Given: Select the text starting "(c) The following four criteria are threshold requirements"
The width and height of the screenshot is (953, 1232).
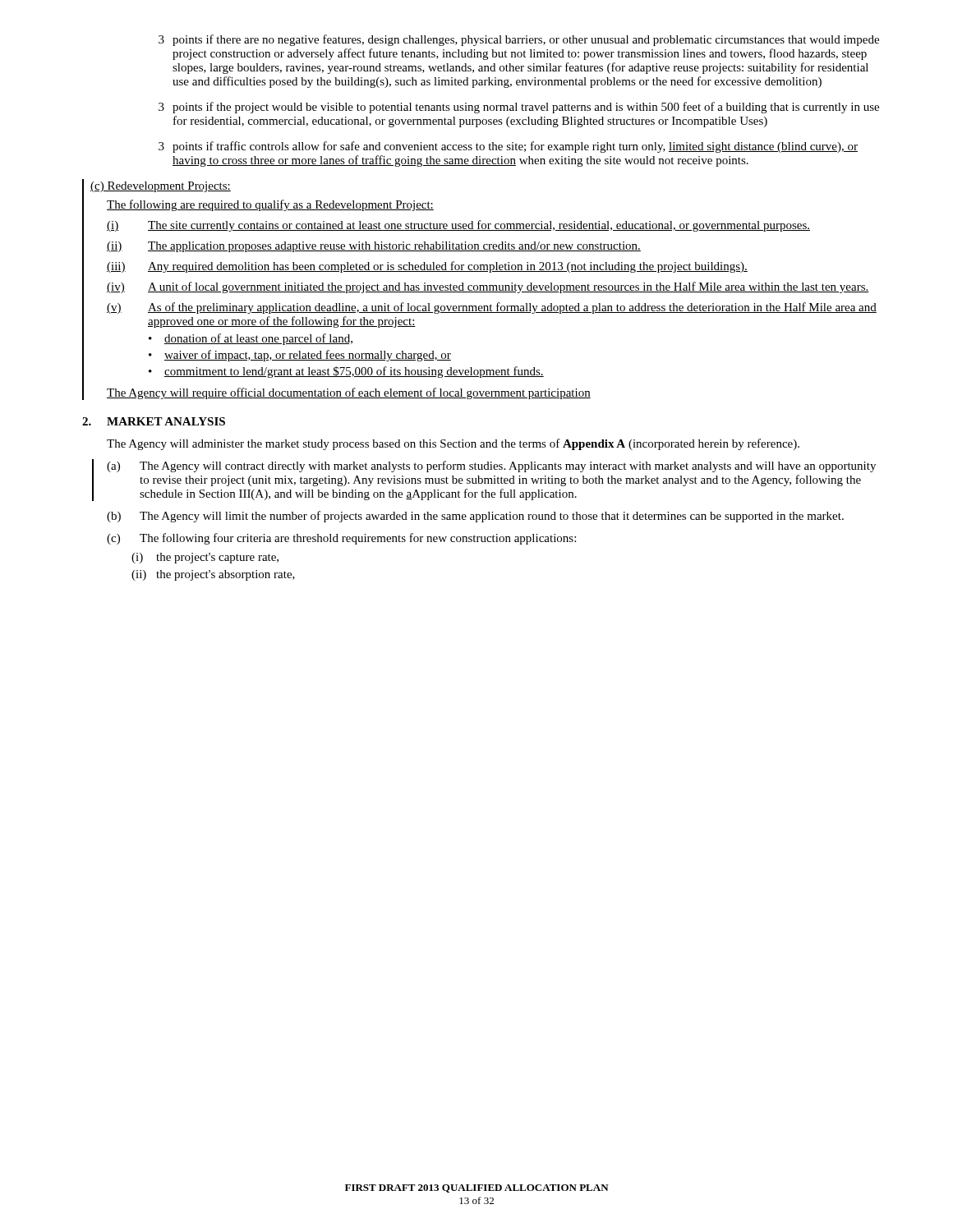Looking at the screenshot, I should pyautogui.click(x=342, y=538).
